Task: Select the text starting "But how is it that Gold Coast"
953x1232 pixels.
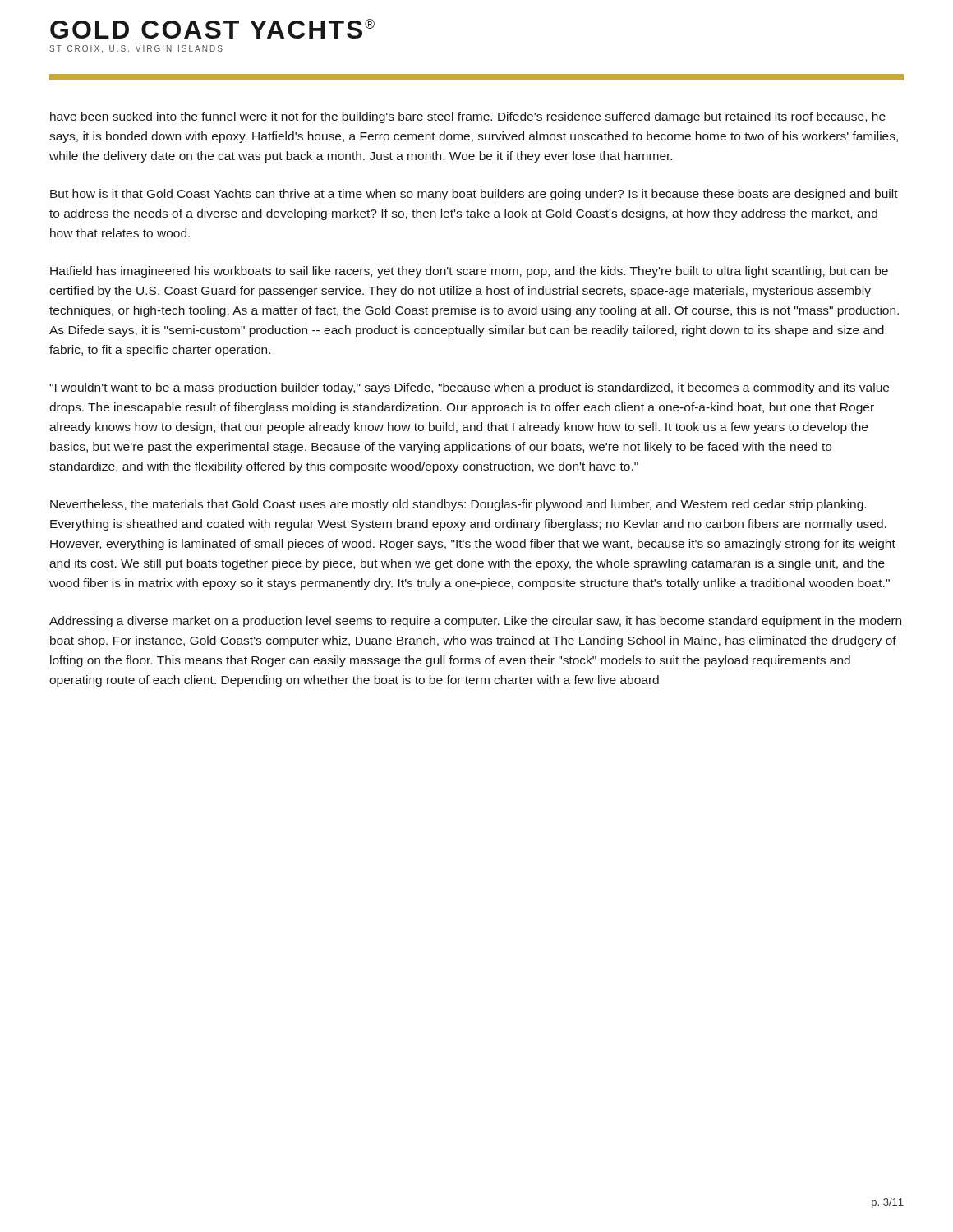Action: (x=476, y=214)
